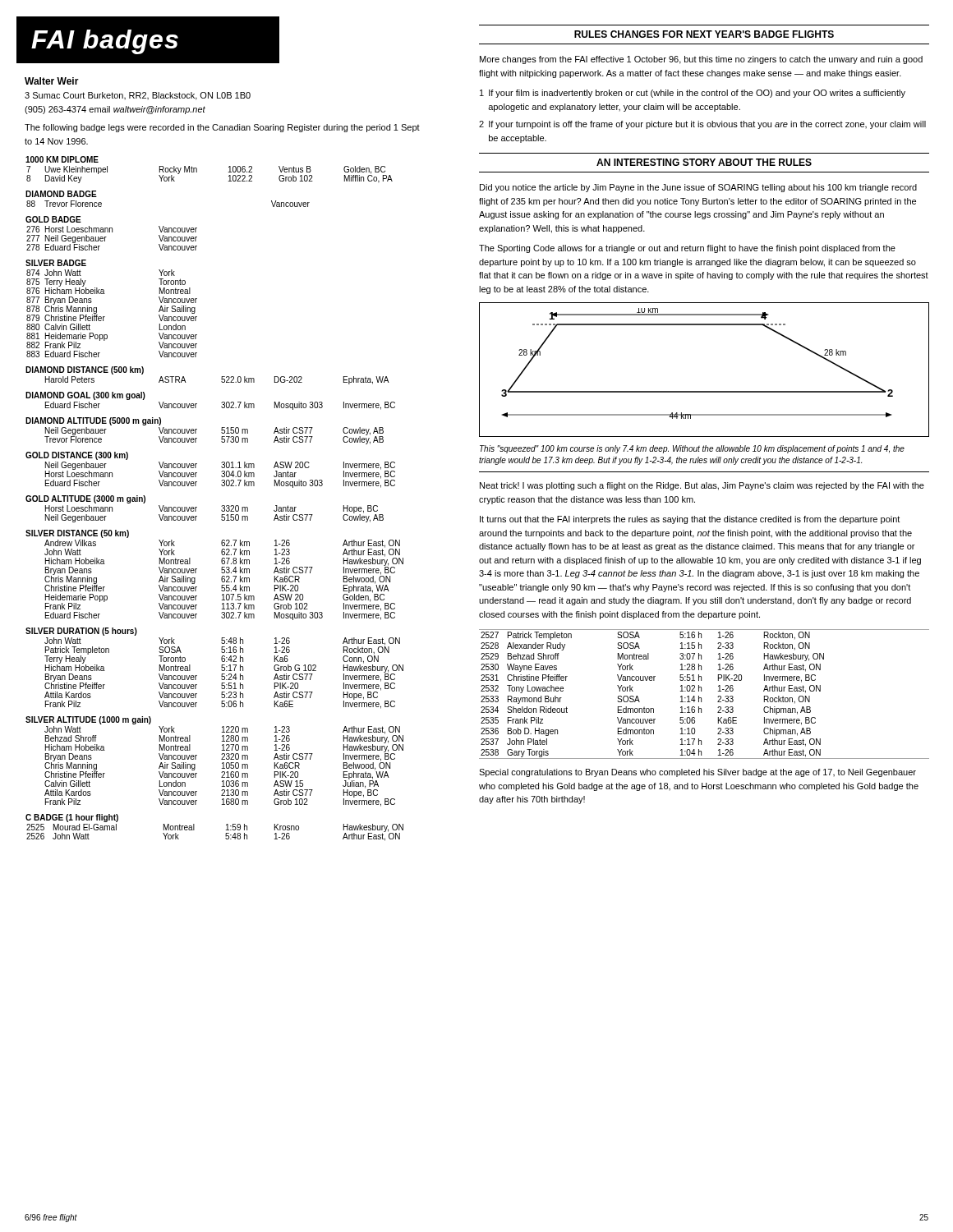Find the title that reads "FAI badges"
953x1232 pixels.
105,39
